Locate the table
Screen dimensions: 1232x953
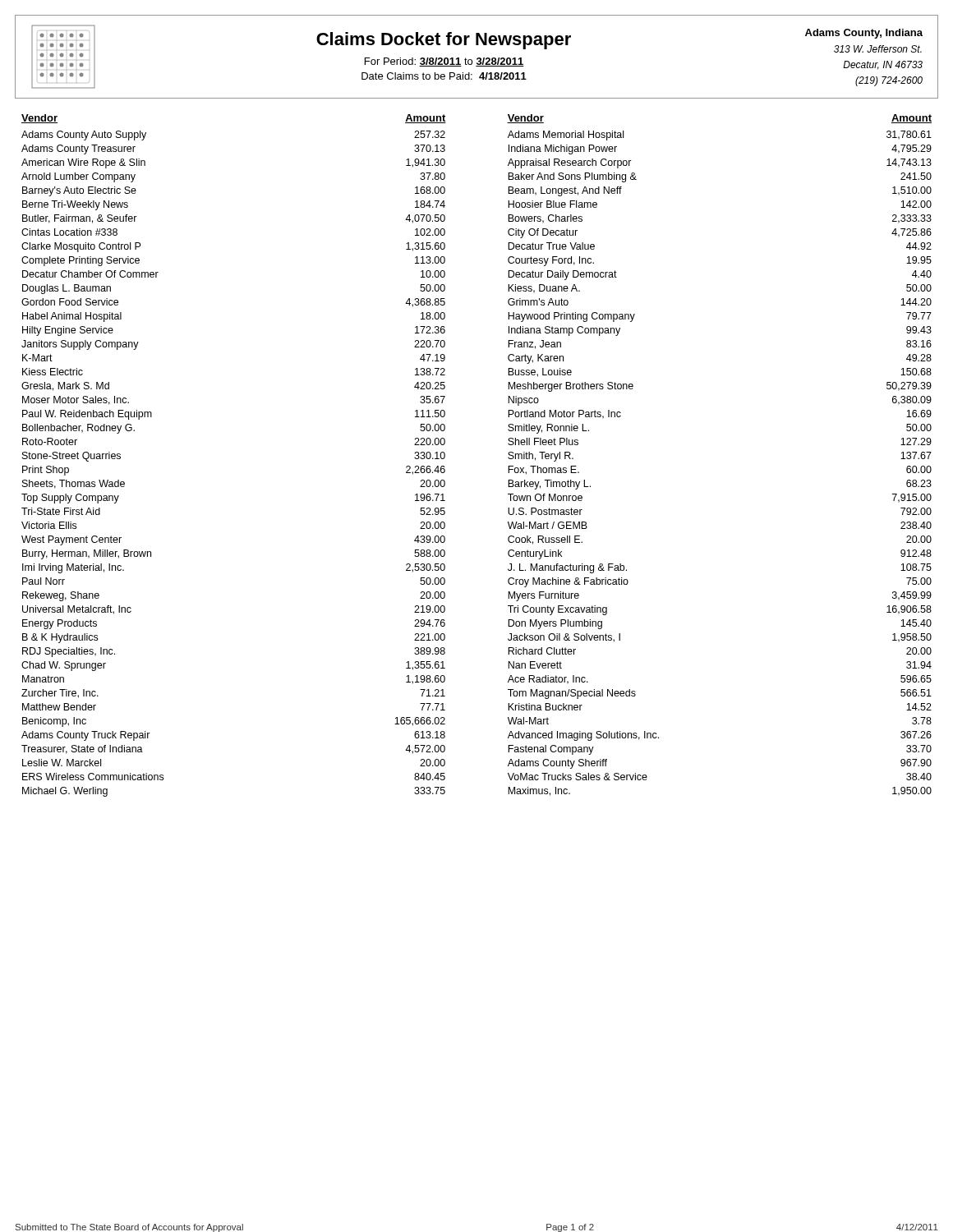[x=476, y=454]
